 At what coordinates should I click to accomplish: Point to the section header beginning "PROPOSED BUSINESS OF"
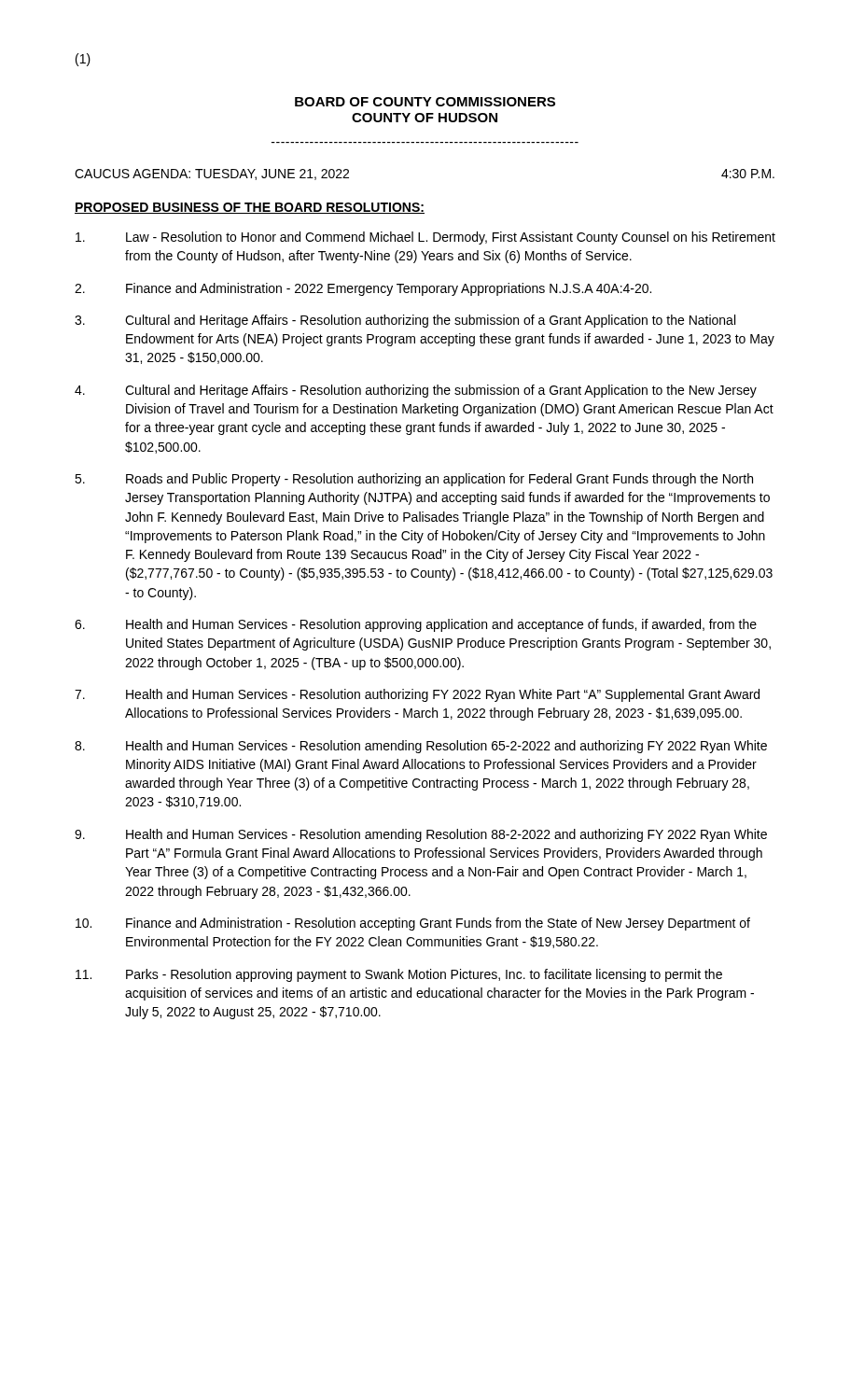(x=250, y=207)
